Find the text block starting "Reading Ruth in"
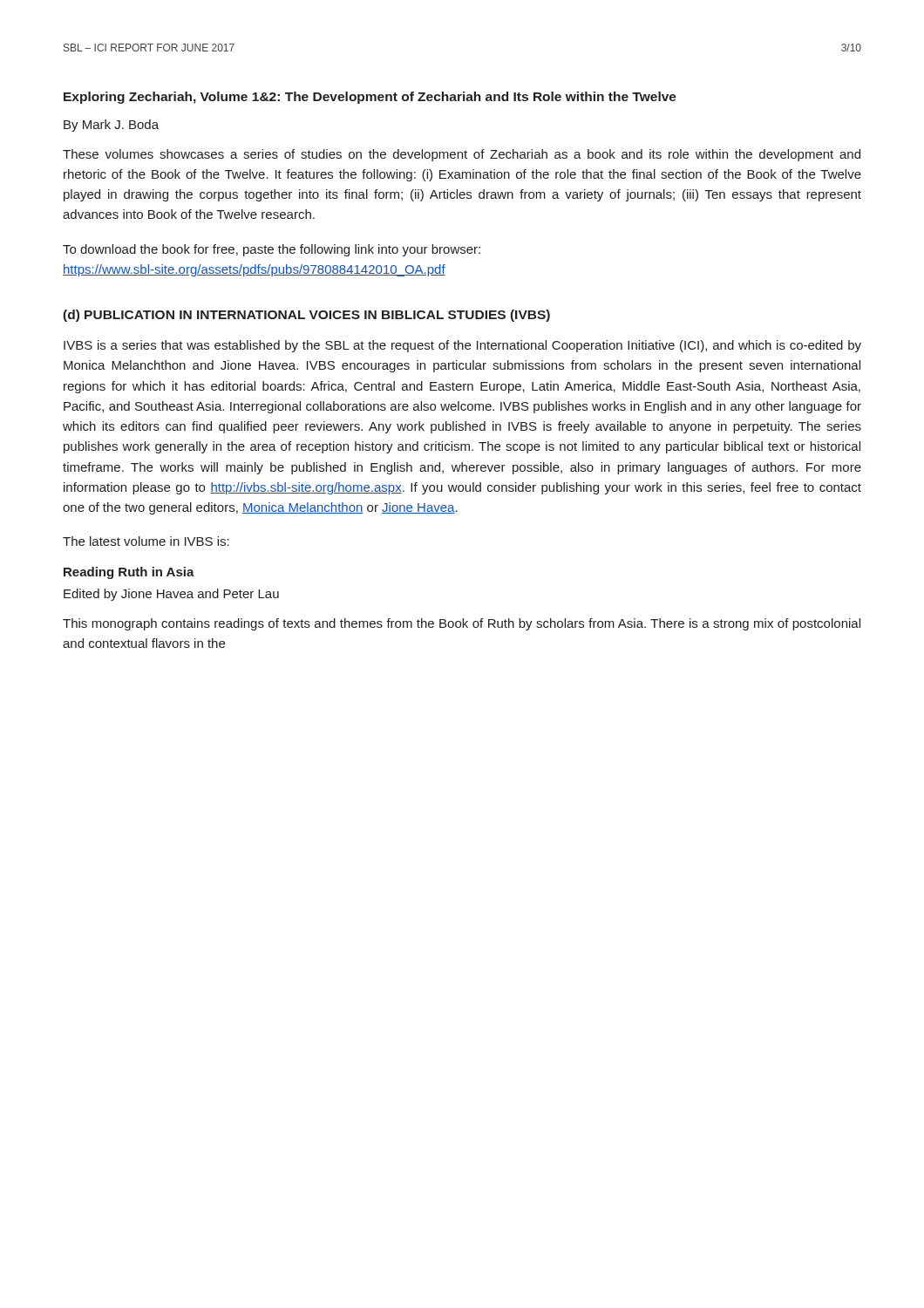Screen dimensions: 1308x924 click(x=128, y=571)
